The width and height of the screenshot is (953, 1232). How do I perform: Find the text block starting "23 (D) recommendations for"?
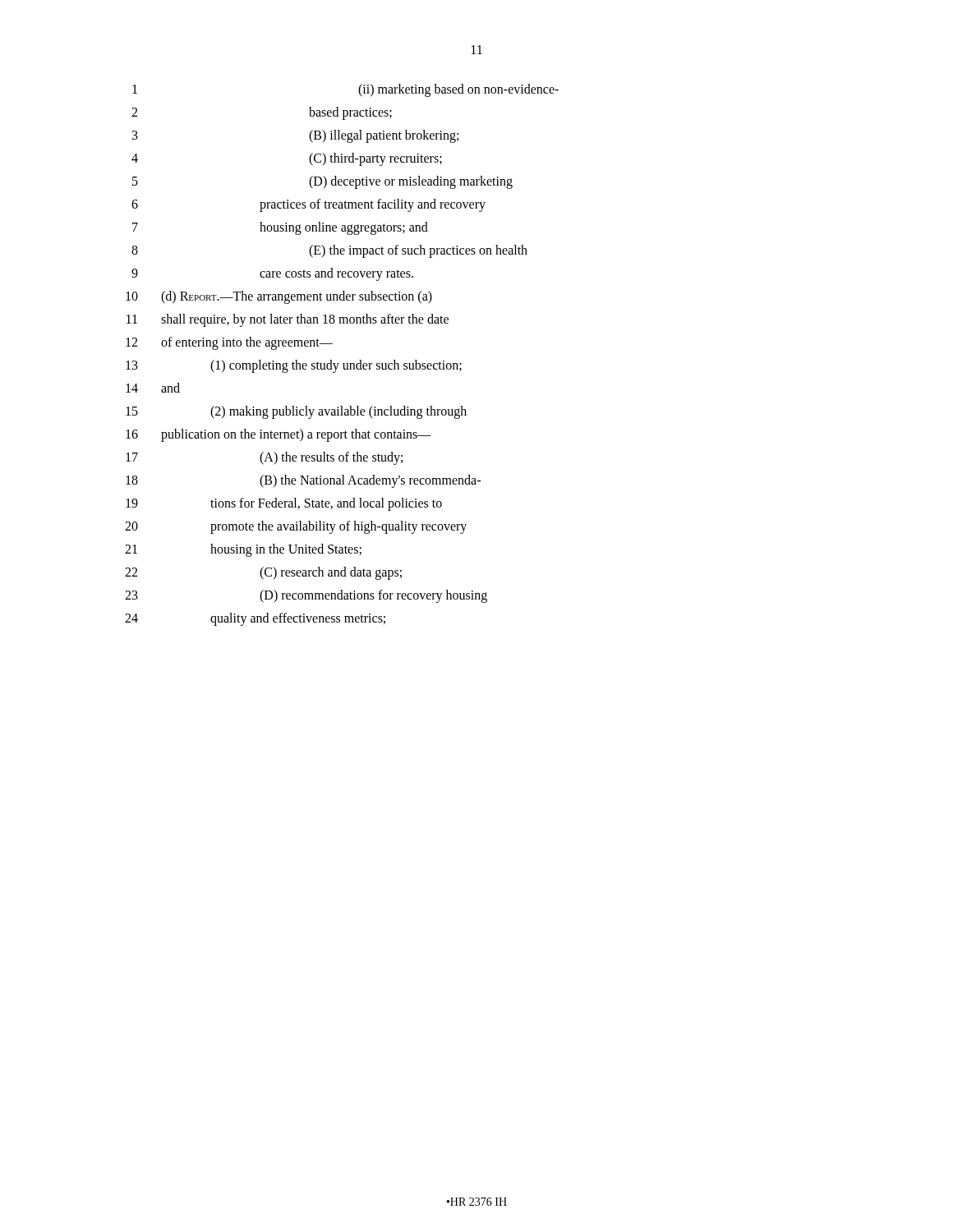[485, 595]
